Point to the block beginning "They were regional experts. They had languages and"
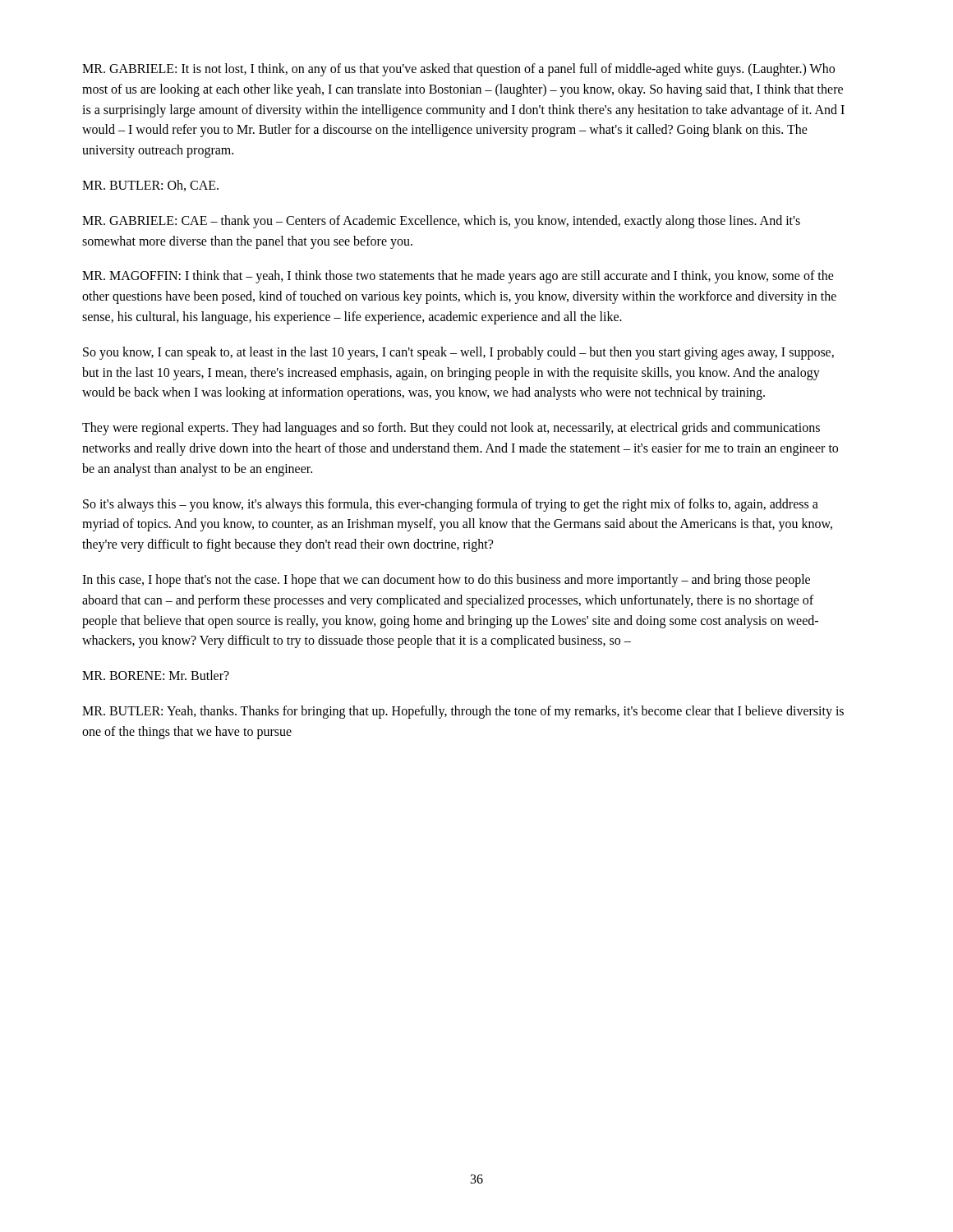The height and width of the screenshot is (1232, 953). click(460, 448)
